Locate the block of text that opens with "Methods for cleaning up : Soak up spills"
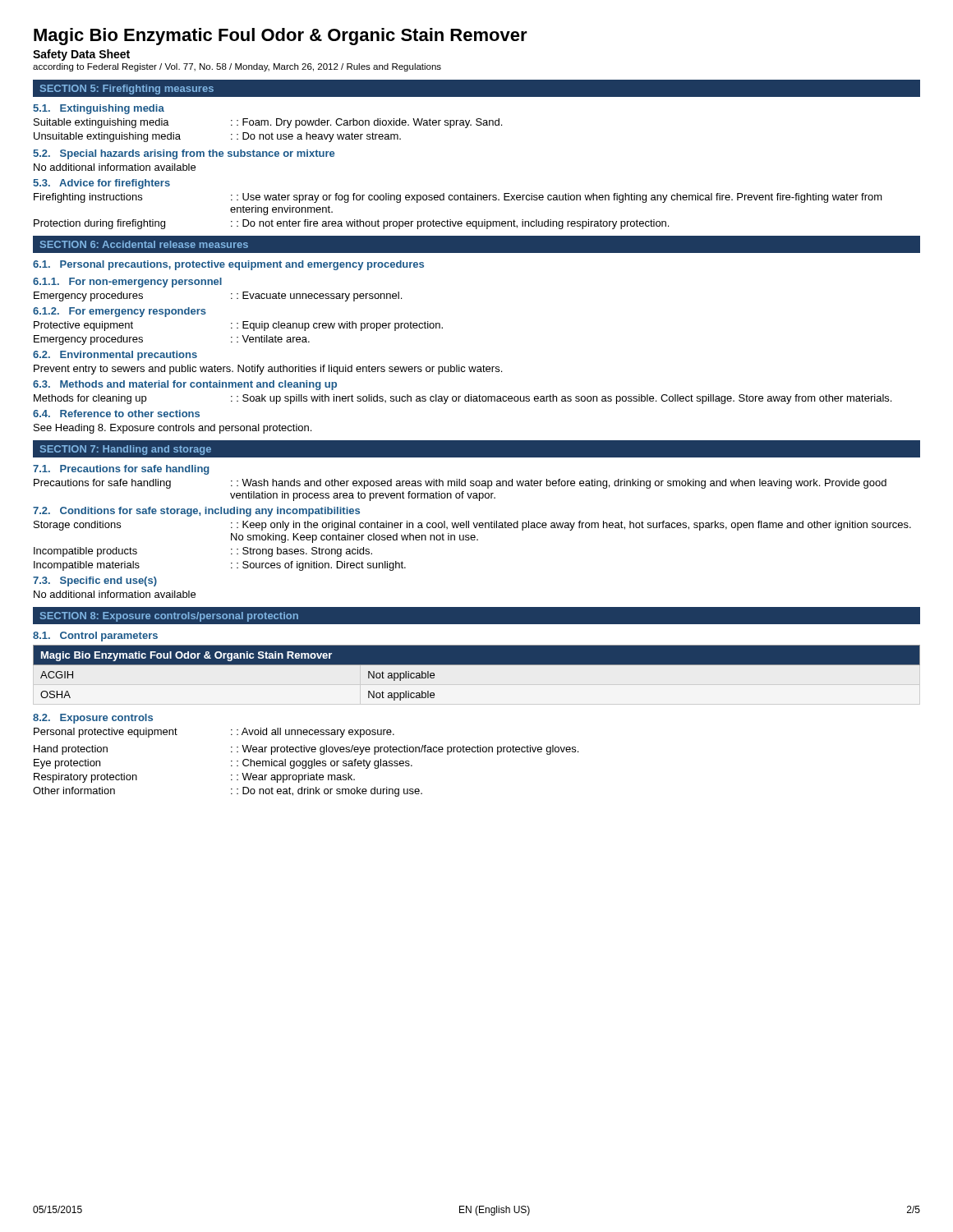Screen dimensions: 1232x953 [x=476, y=398]
